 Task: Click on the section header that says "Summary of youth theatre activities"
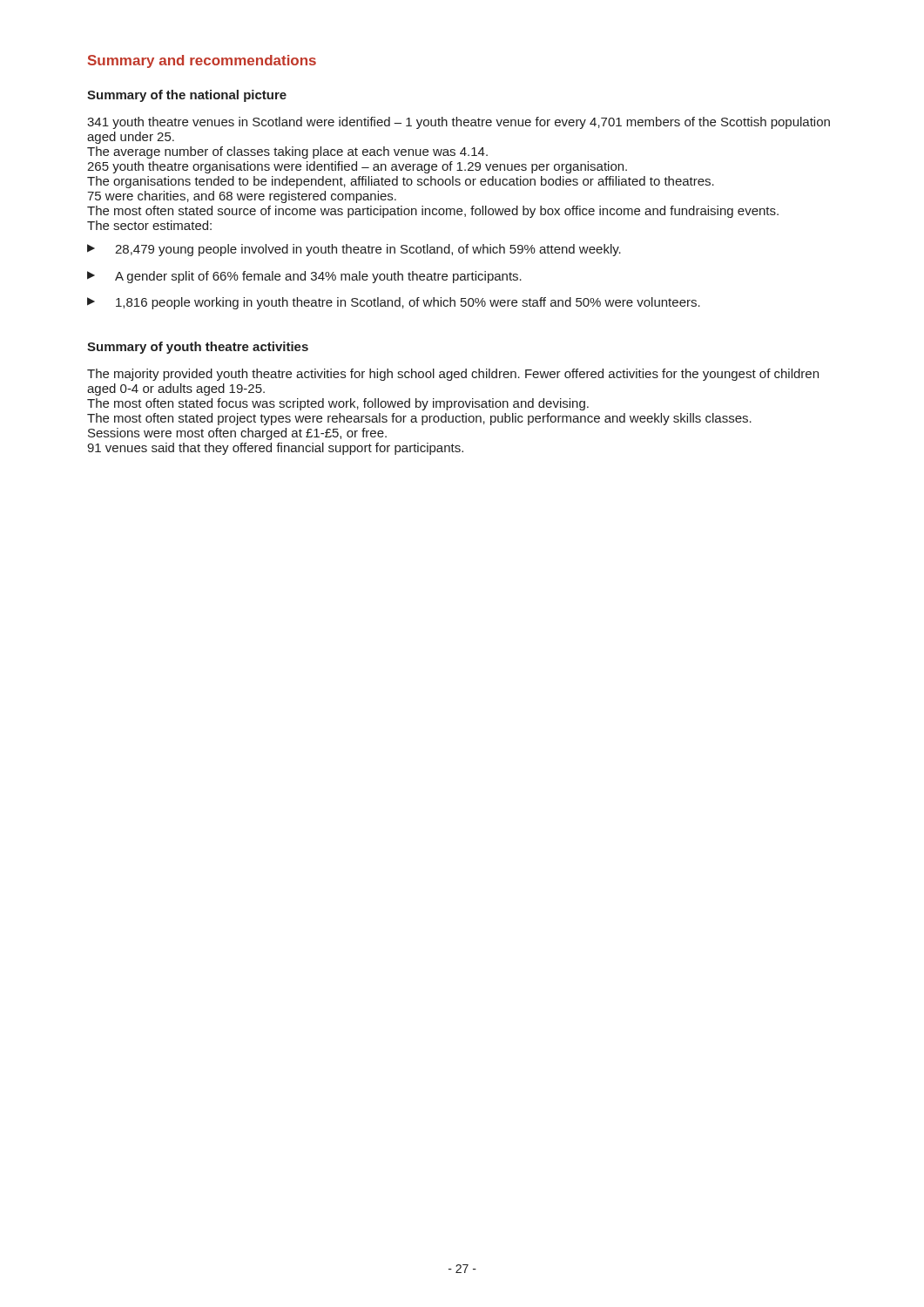[x=198, y=346]
